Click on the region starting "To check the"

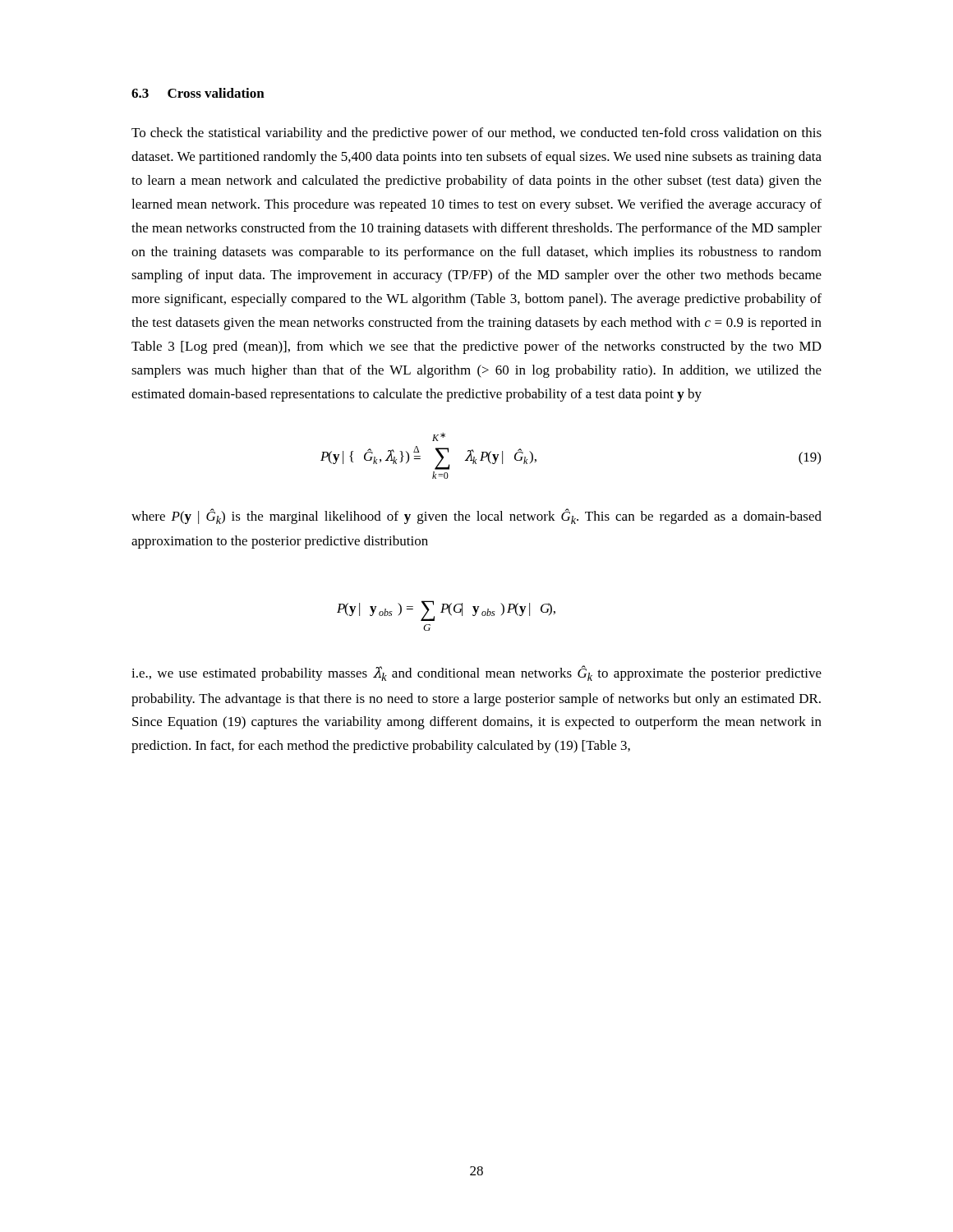476,263
